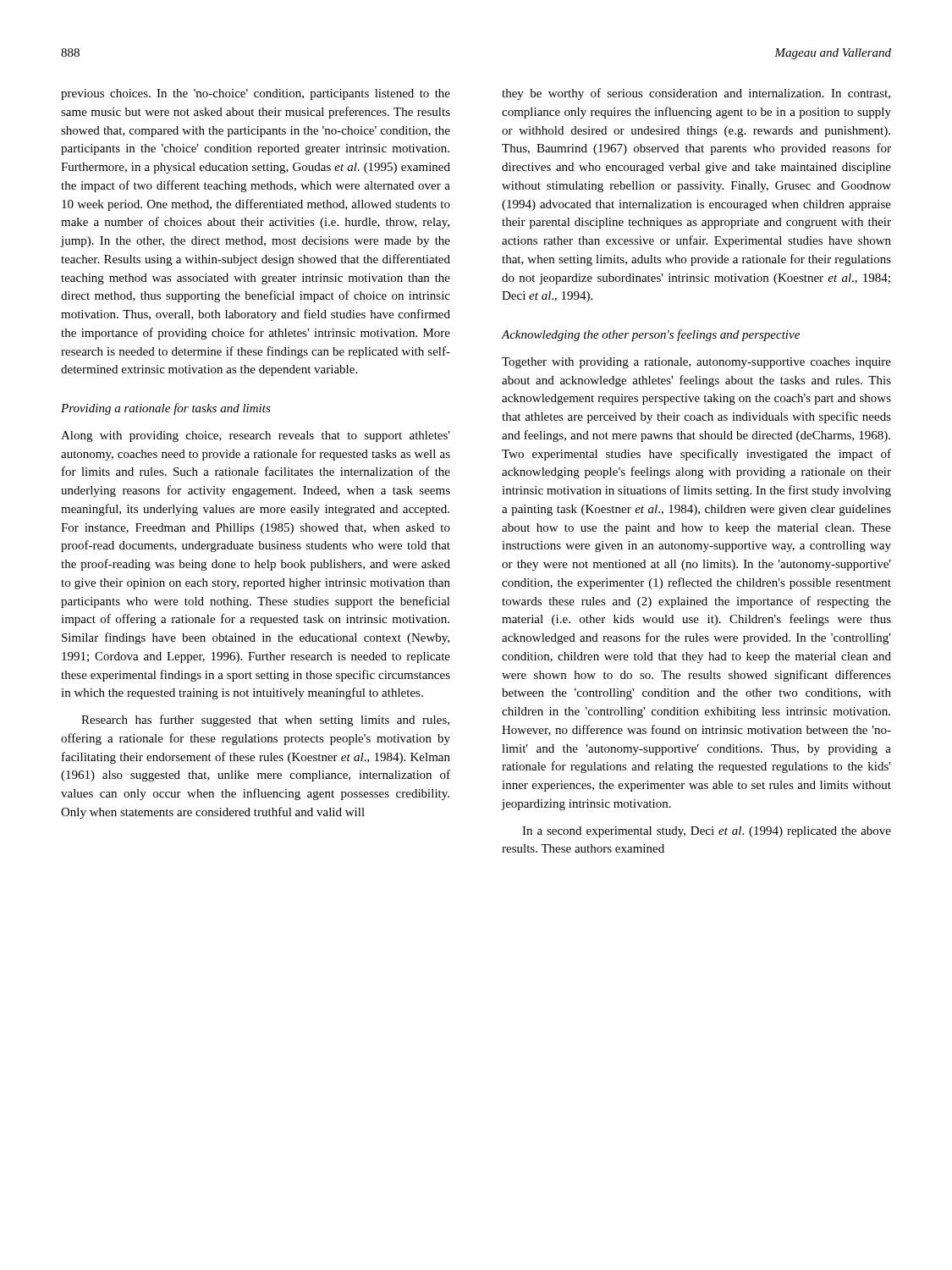952x1270 pixels.
Task: Find the text block starting "Acknowledging the other person's feelings and perspective"
Action: click(696, 335)
